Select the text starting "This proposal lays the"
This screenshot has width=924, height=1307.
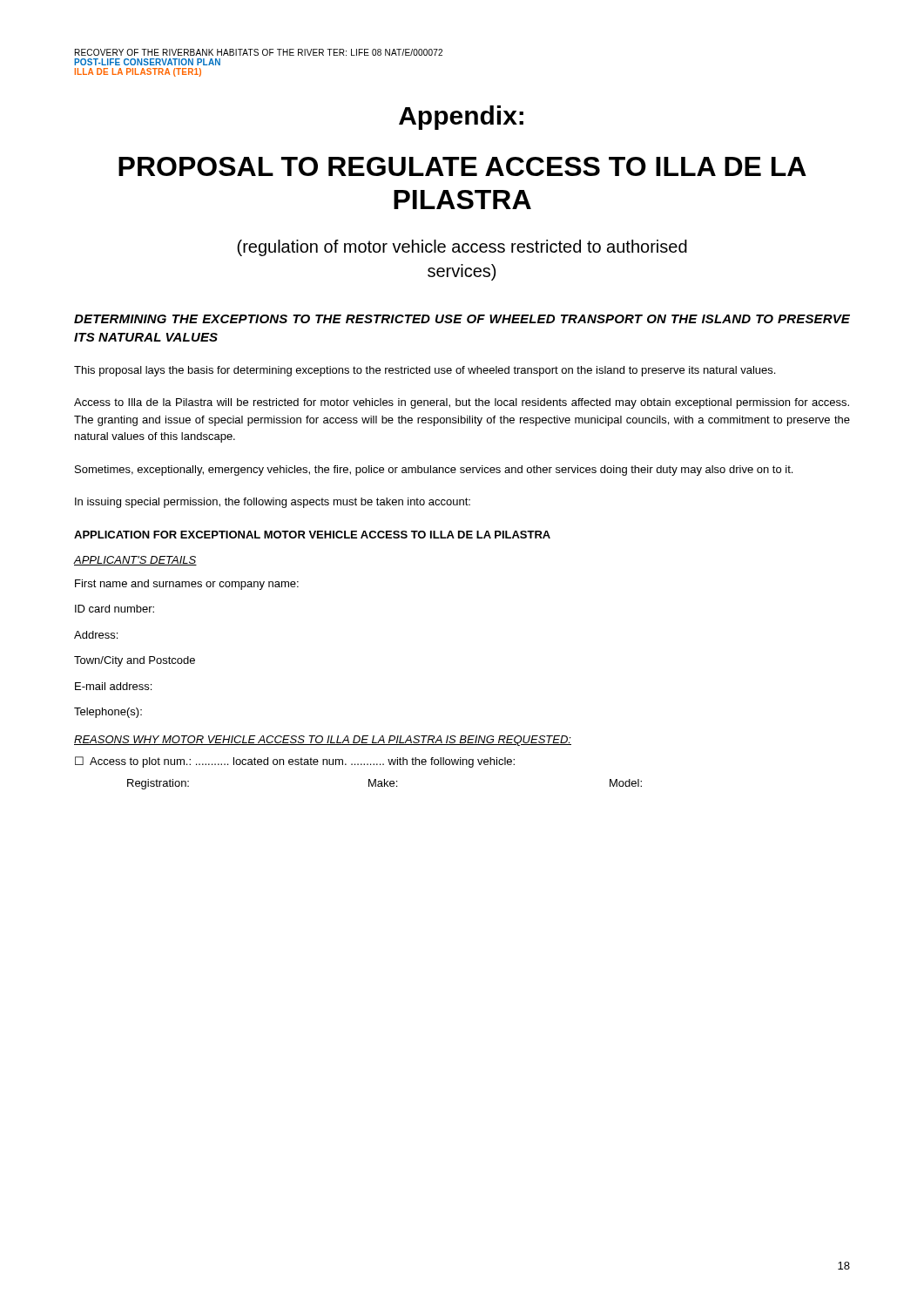(425, 370)
